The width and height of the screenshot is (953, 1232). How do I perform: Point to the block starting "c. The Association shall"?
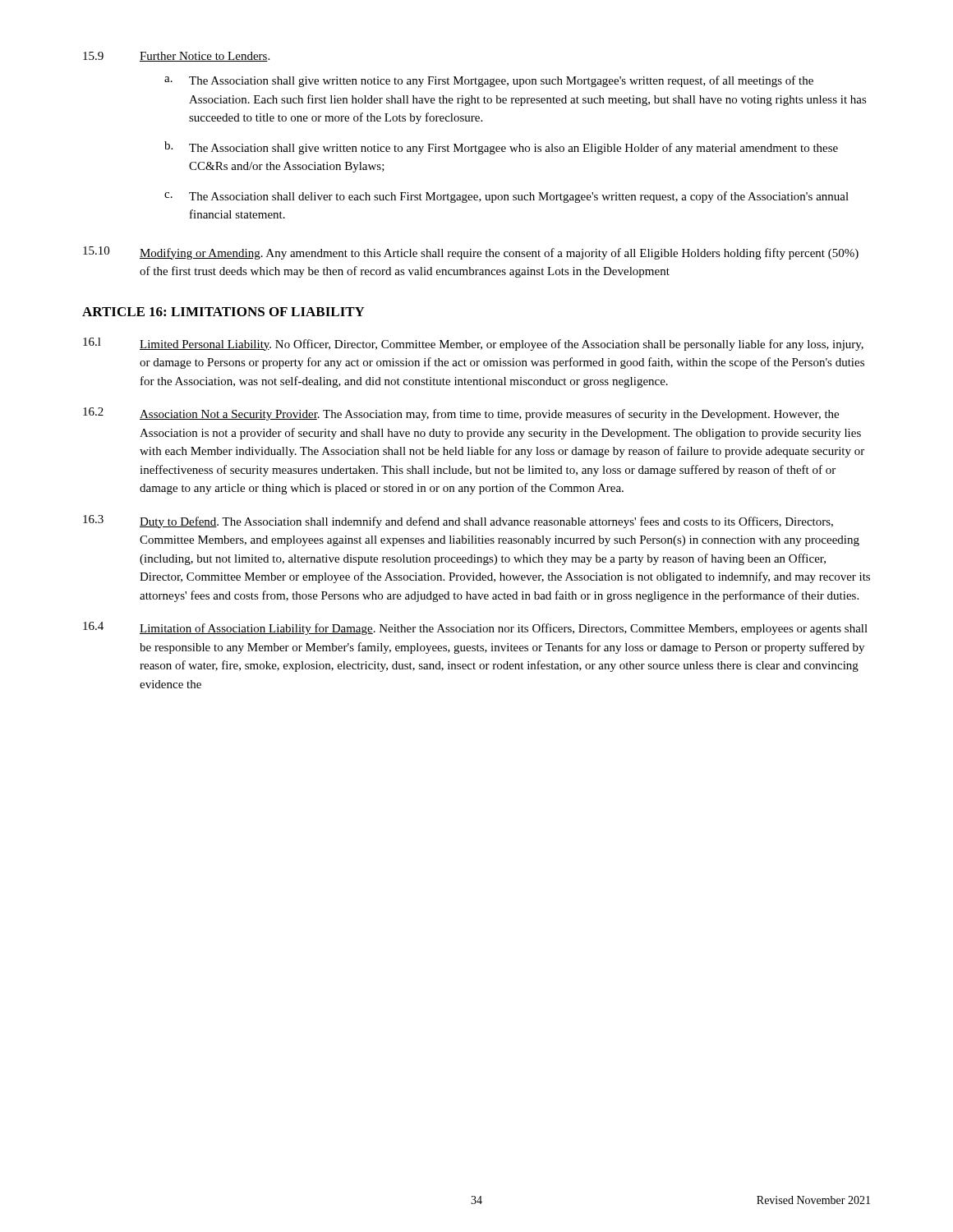pos(518,205)
